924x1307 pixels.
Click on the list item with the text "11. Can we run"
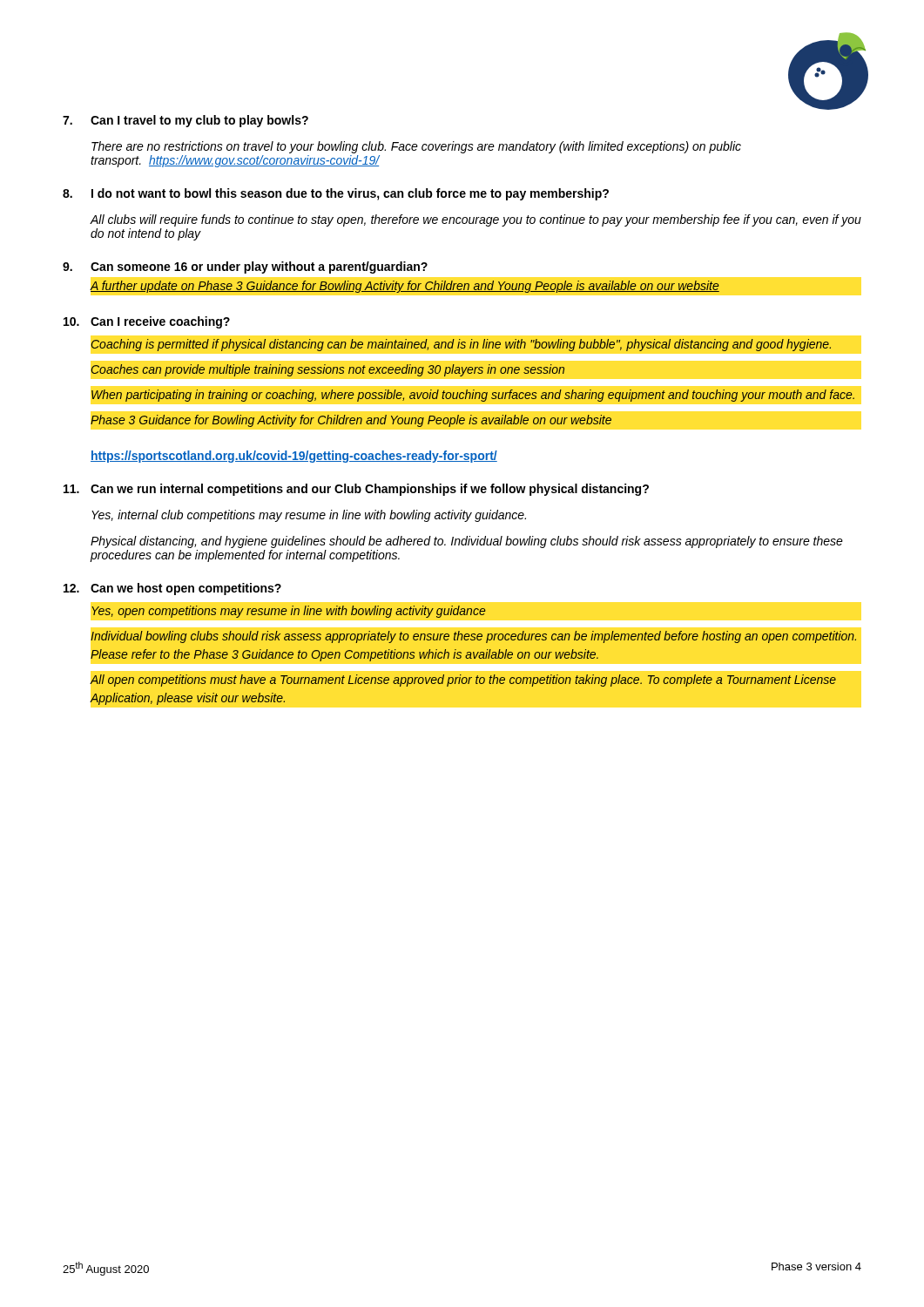pyautogui.click(x=462, y=522)
